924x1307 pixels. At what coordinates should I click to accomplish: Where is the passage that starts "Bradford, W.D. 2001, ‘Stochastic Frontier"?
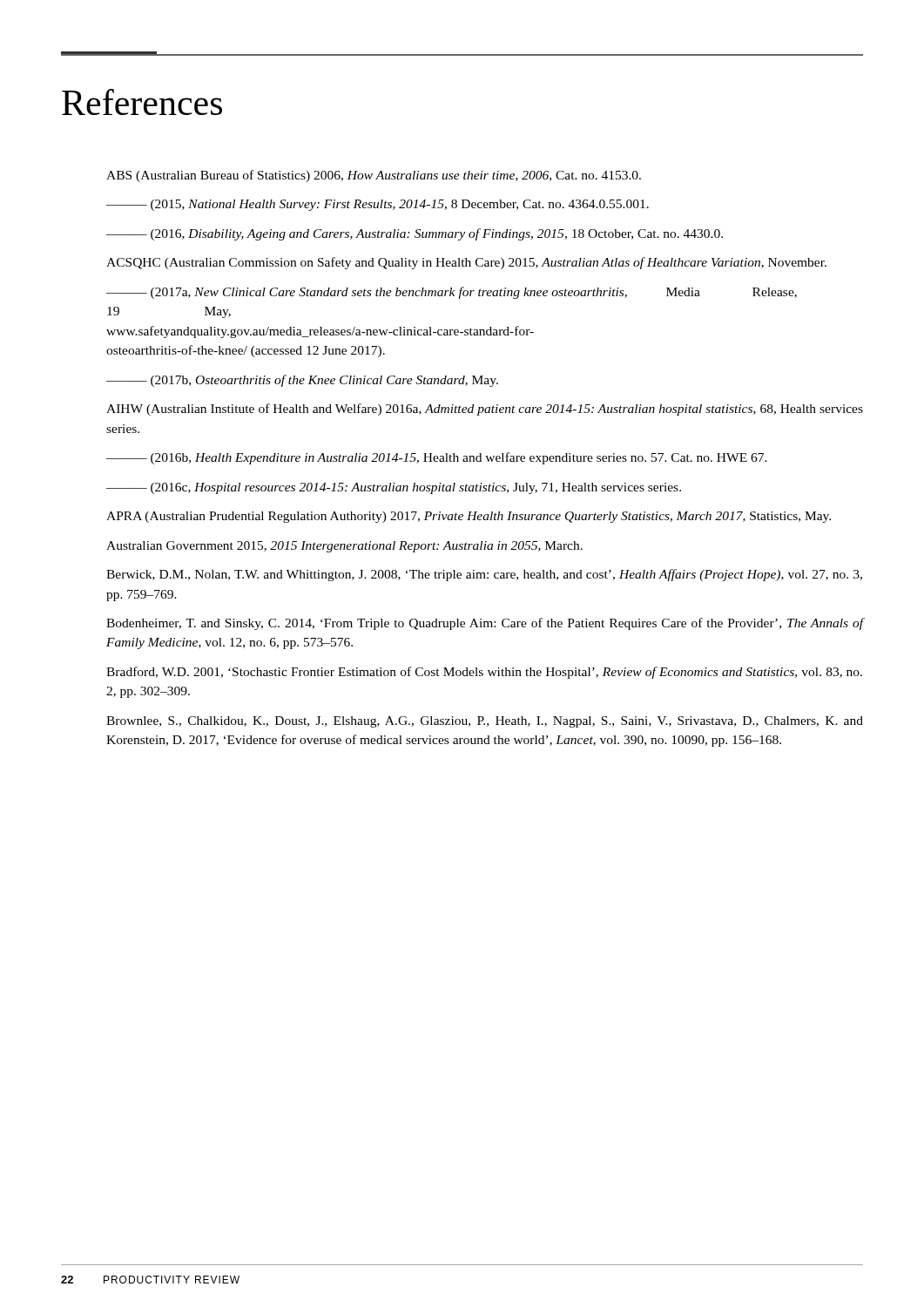[x=462, y=682]
